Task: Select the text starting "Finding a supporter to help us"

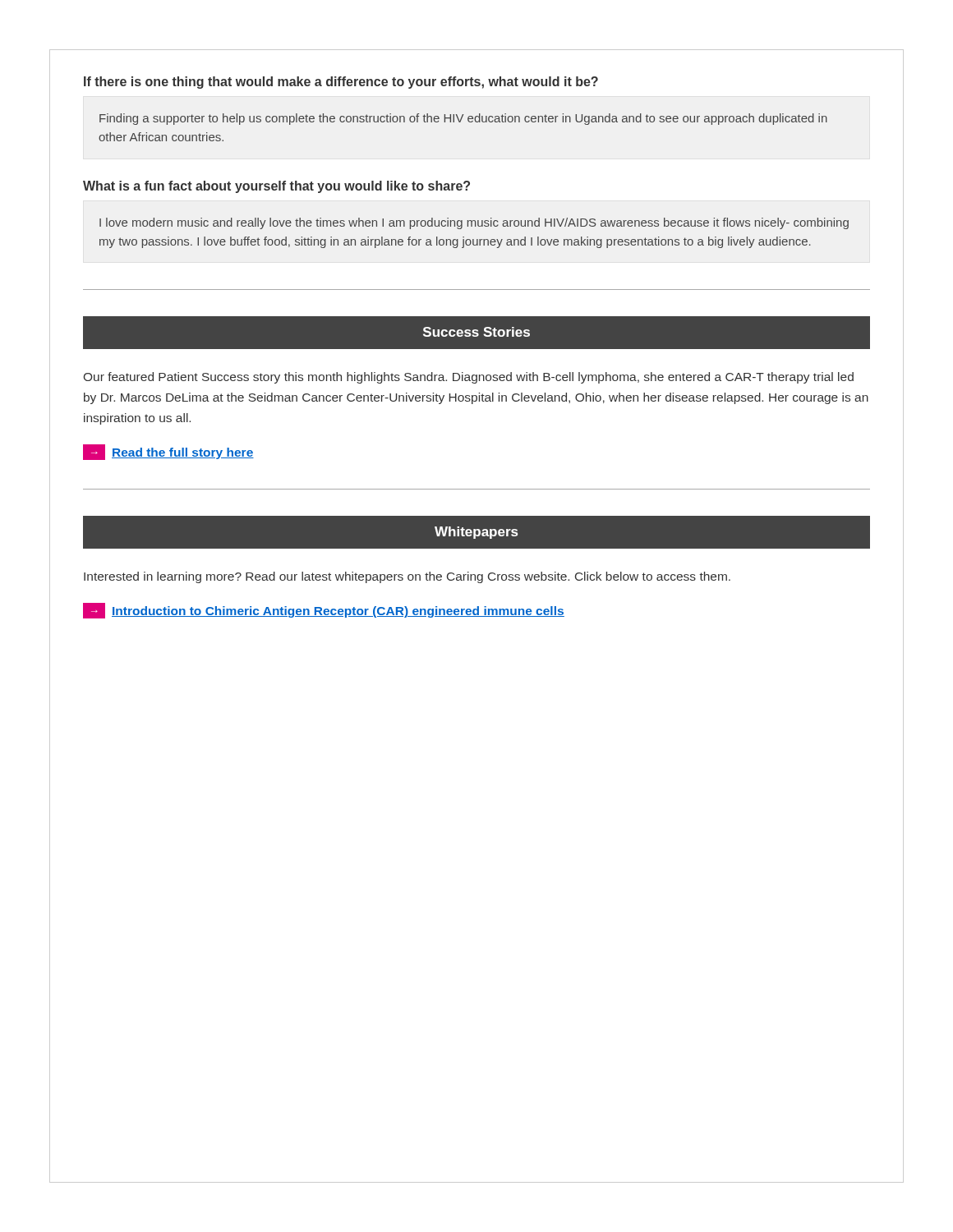Action: click(x=463, y=127)
